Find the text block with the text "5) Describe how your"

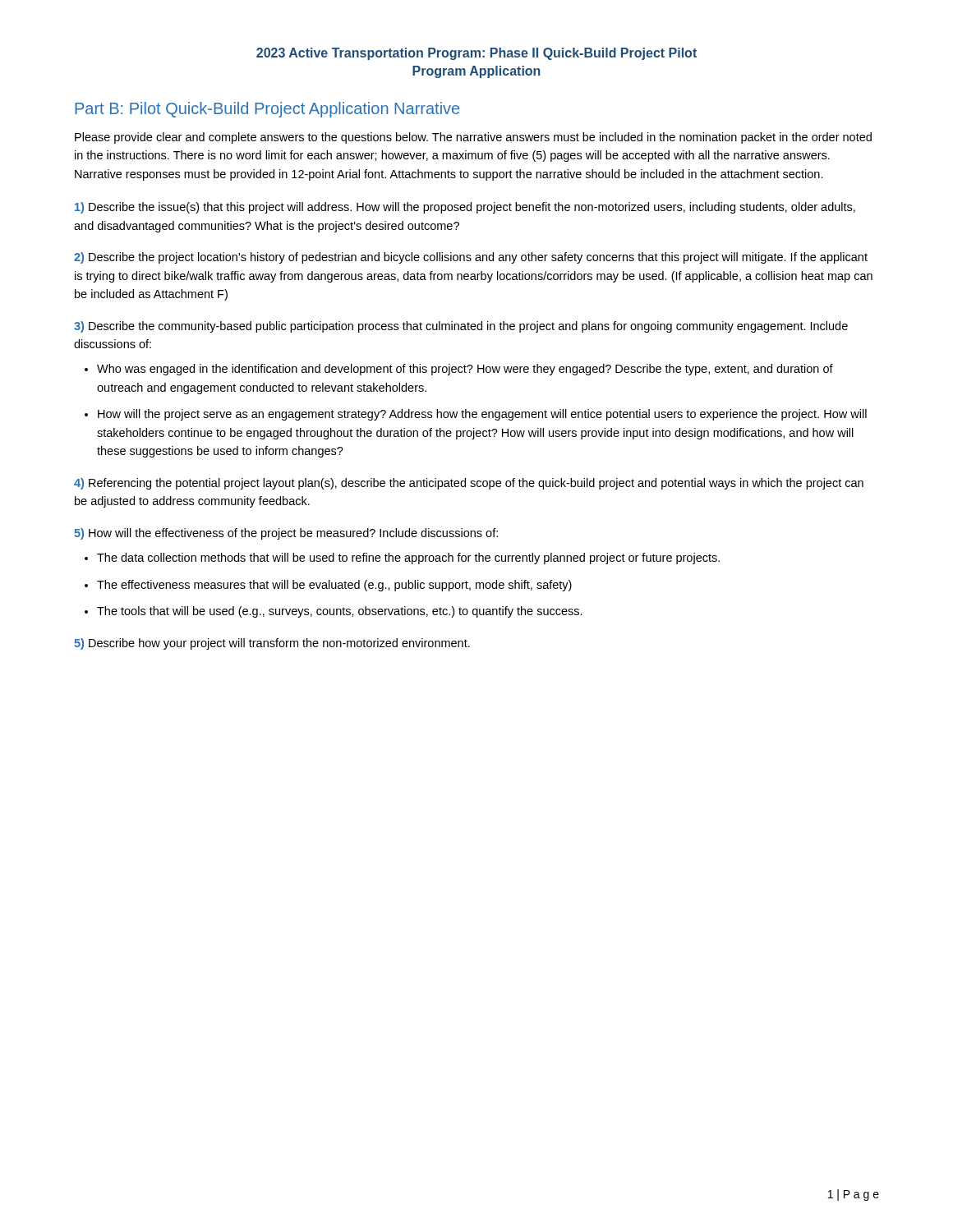272,643
